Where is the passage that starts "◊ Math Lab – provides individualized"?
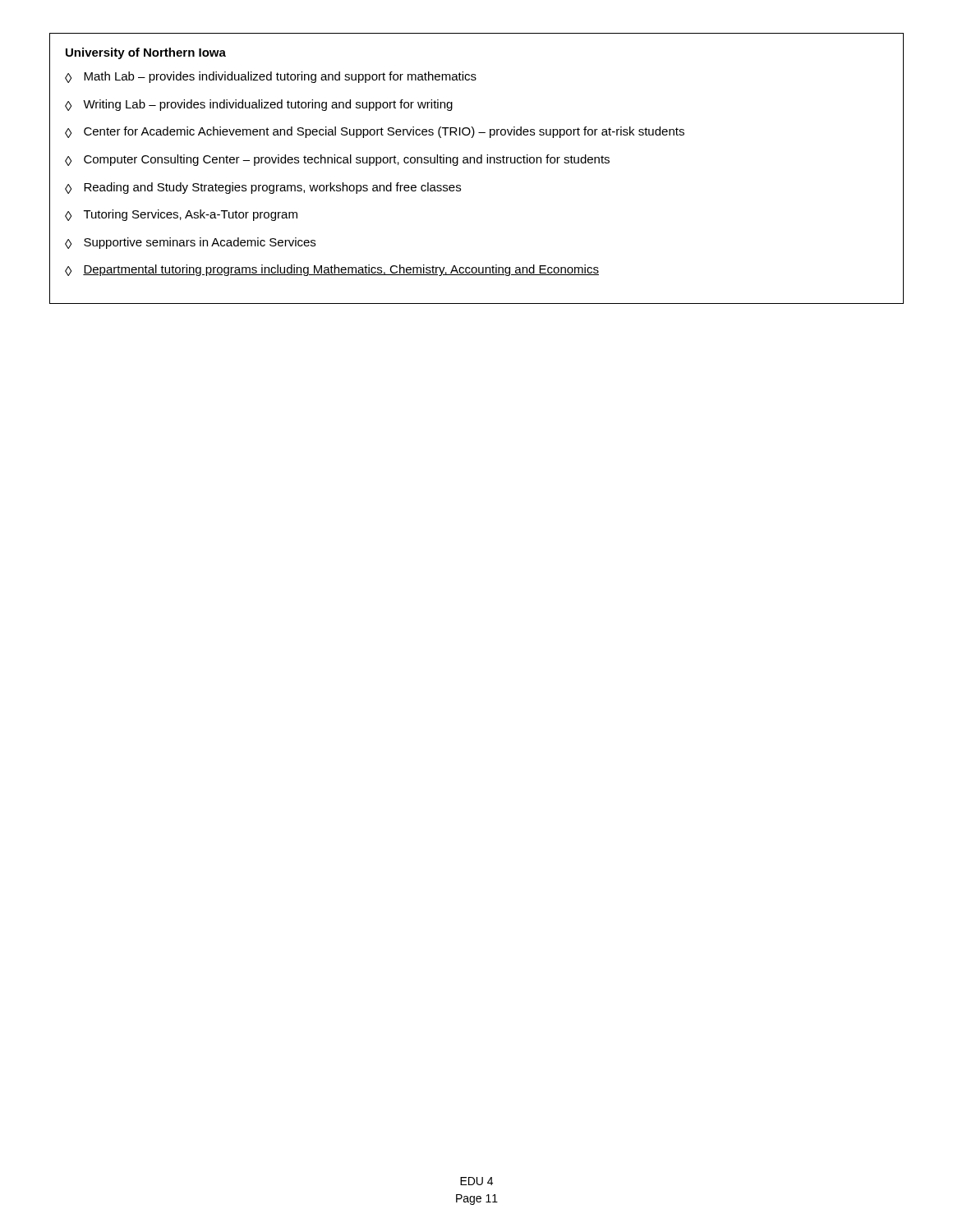Screen dimensions: 1232x953 pos(476,78)
